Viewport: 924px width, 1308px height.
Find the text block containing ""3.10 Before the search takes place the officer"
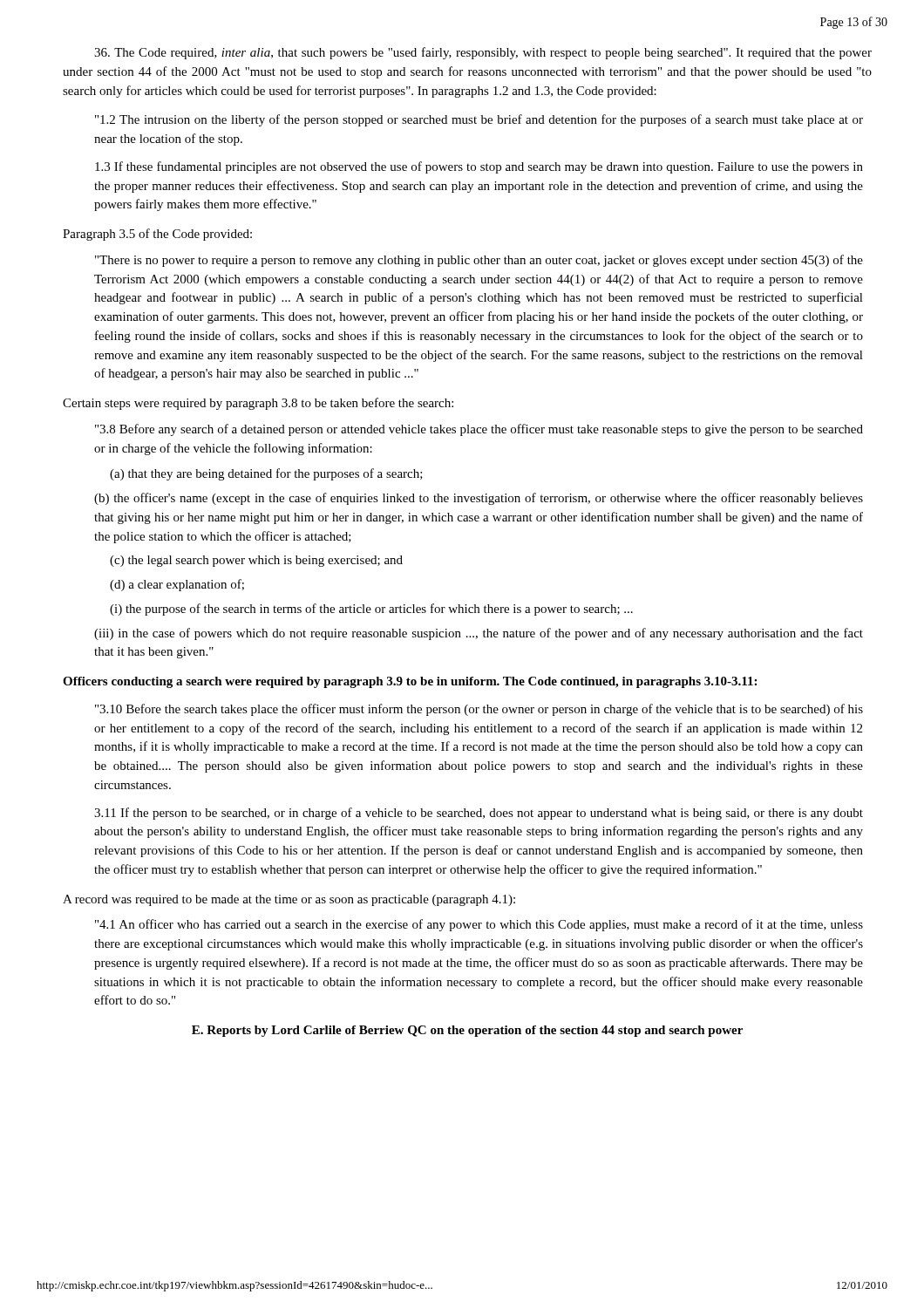click(x=479, y=747)
